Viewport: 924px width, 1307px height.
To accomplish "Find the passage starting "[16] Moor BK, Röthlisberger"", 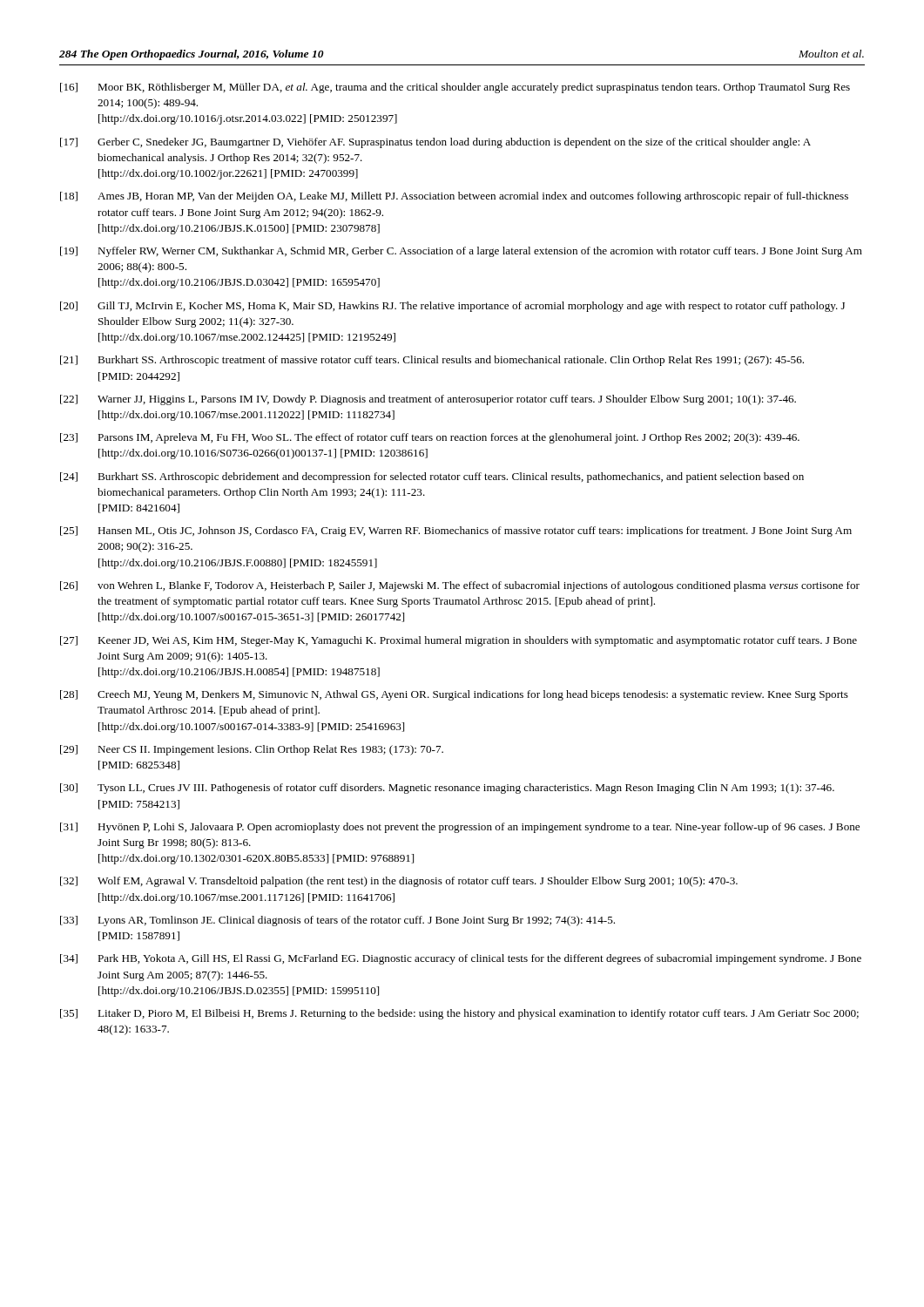I will pyautogui.click(x=455, y=88).
